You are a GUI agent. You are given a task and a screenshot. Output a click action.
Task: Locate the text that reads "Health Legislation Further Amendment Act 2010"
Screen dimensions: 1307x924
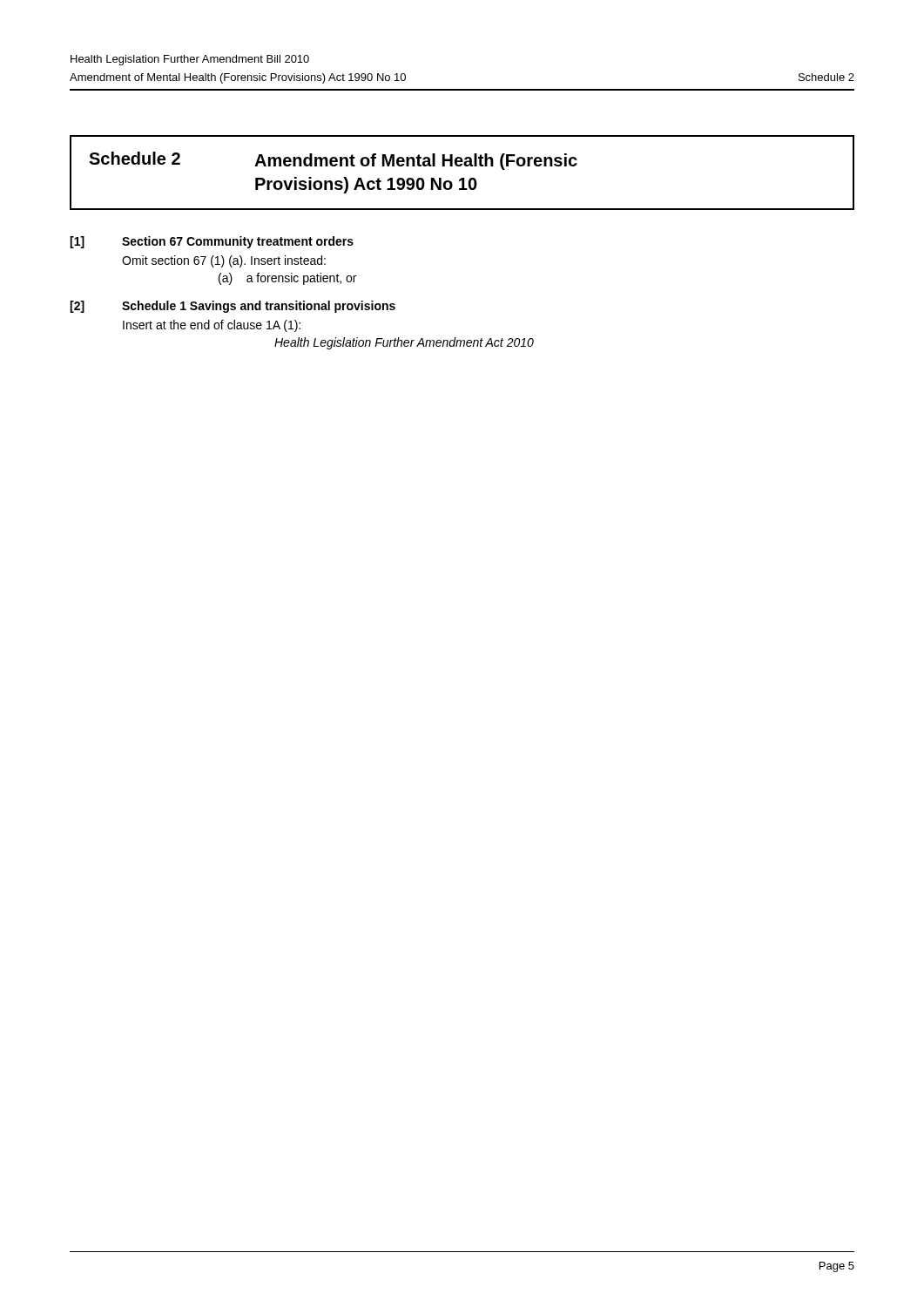404,342
